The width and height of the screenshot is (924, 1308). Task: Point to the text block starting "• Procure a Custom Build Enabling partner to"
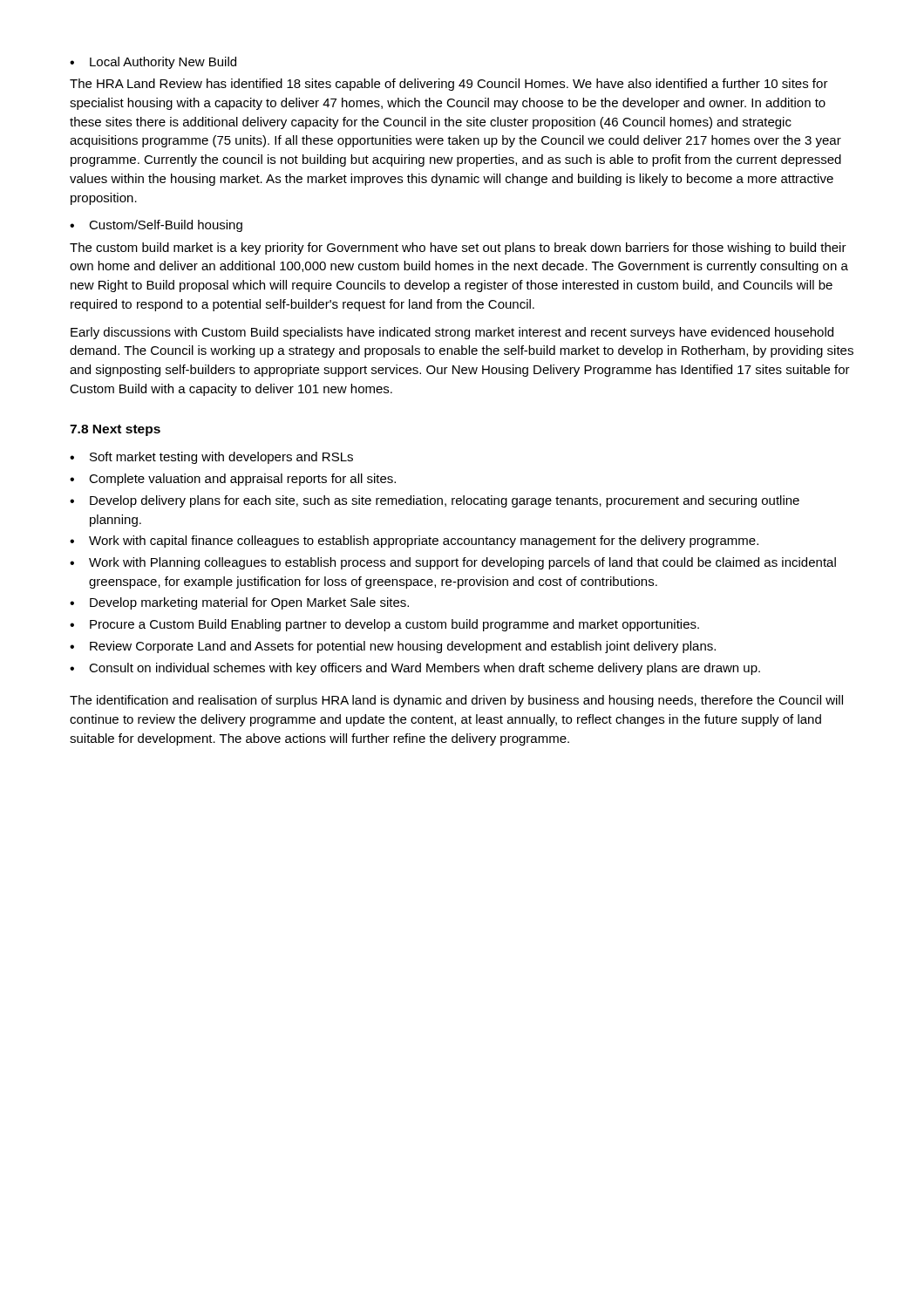point(462,625)
